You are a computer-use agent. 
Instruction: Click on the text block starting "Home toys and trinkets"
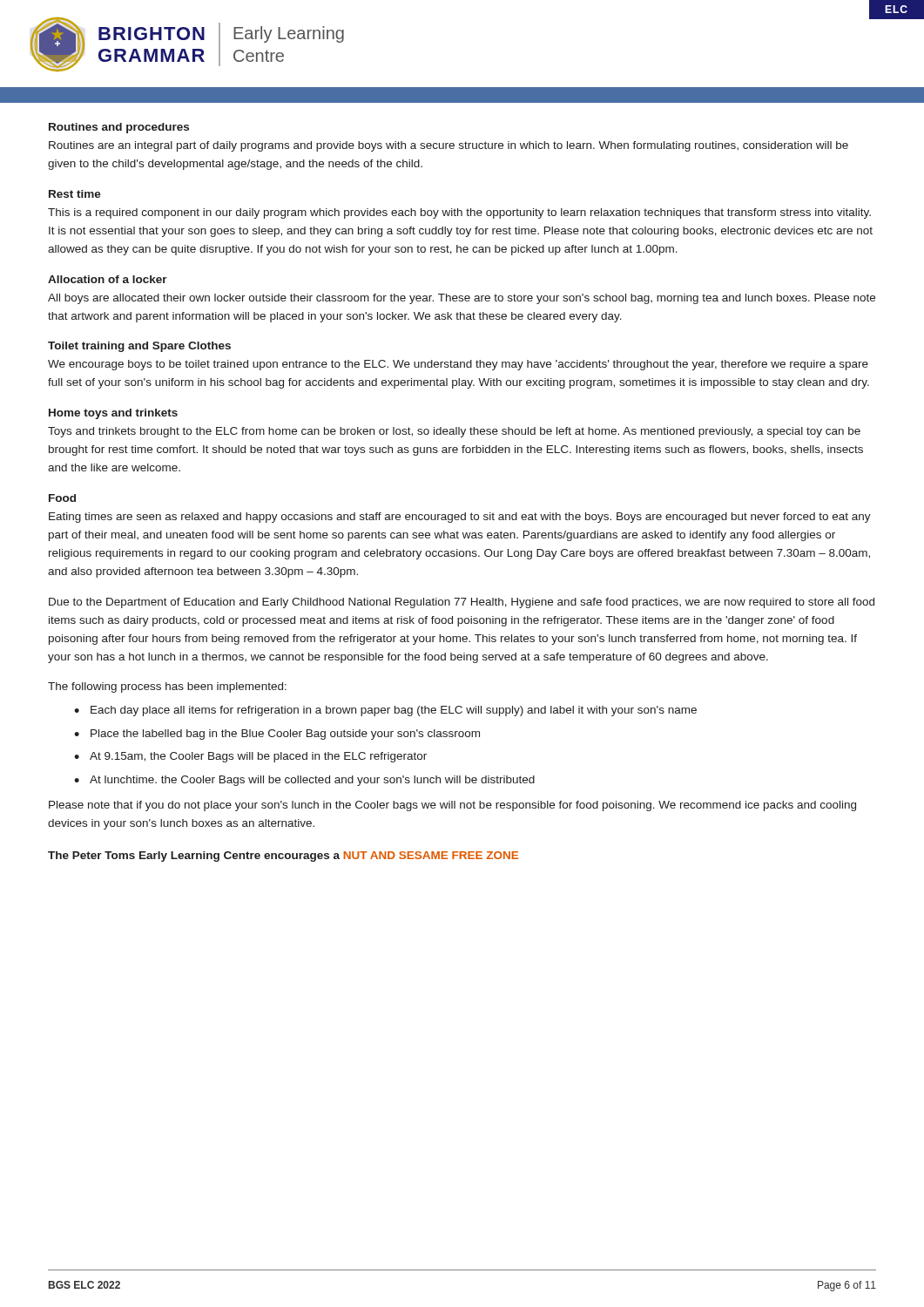click(113, 414)
